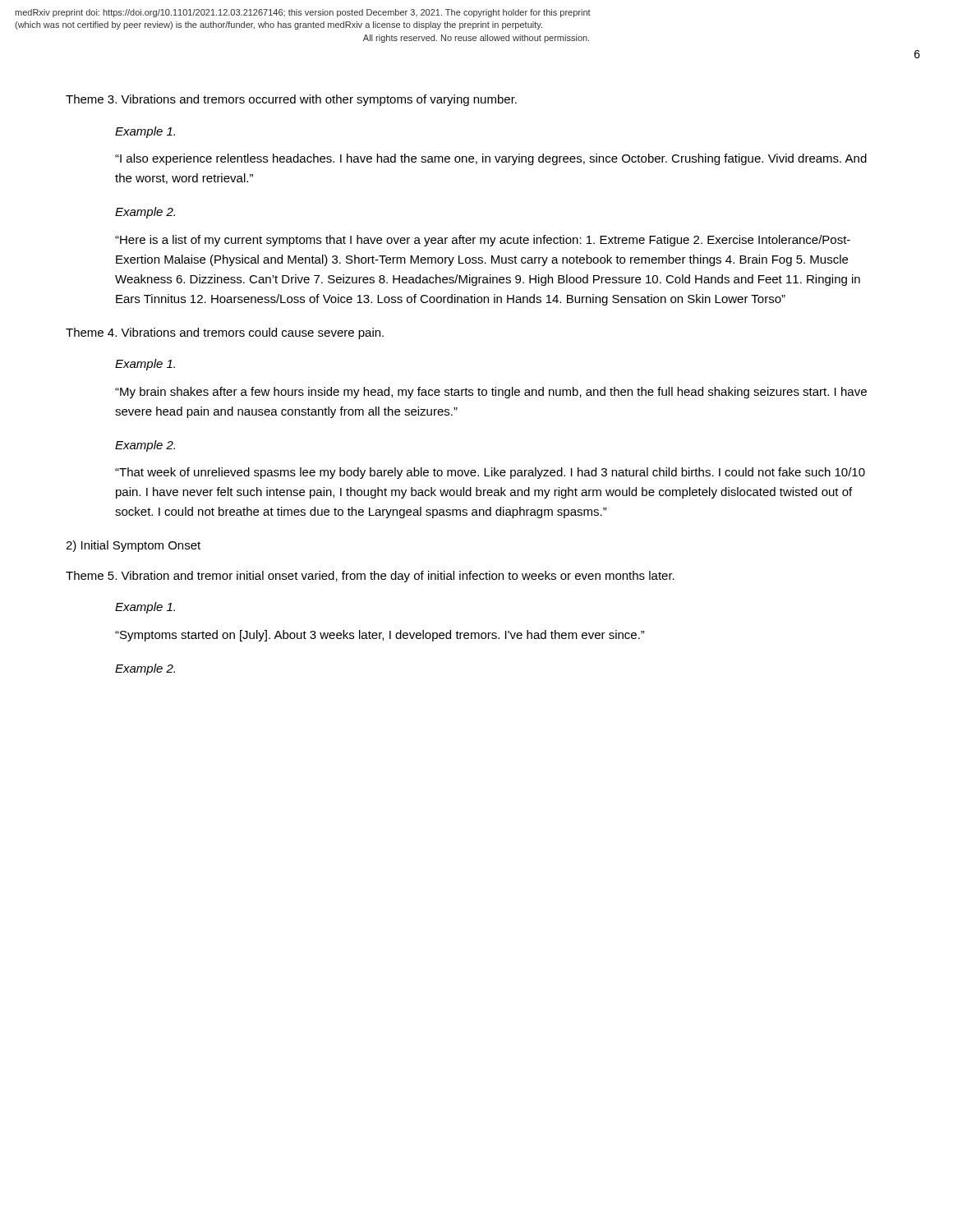The height and width of the screenshot is (1232, 953).
Task: Select the text block that reads "“Symptoms started on [July]."
Action: (x=380, y=634)
